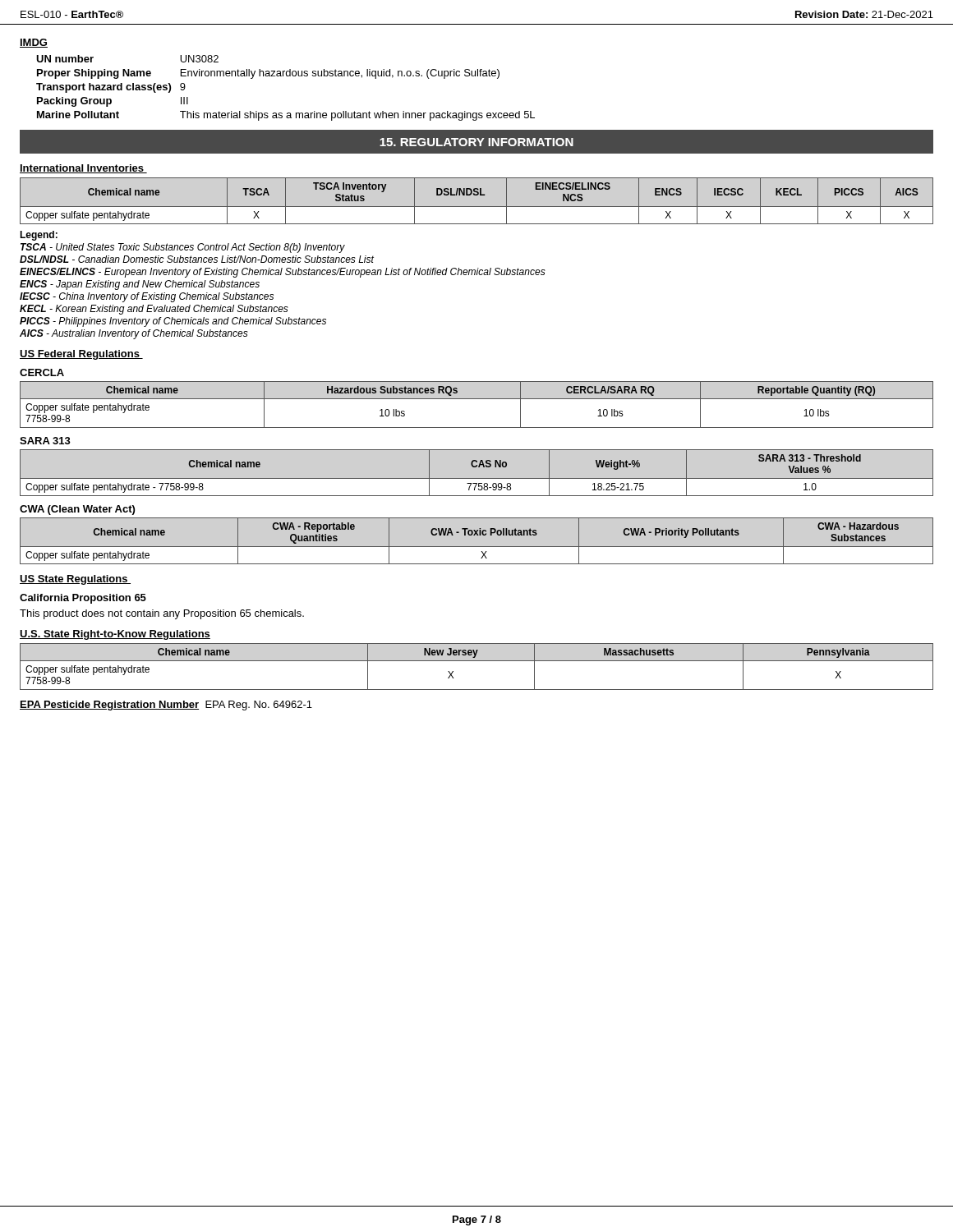Click on the text block starting "This product does not contain any Proposition 65"
The height and width of the screenshot is (1232, 953).
[162, 613]
